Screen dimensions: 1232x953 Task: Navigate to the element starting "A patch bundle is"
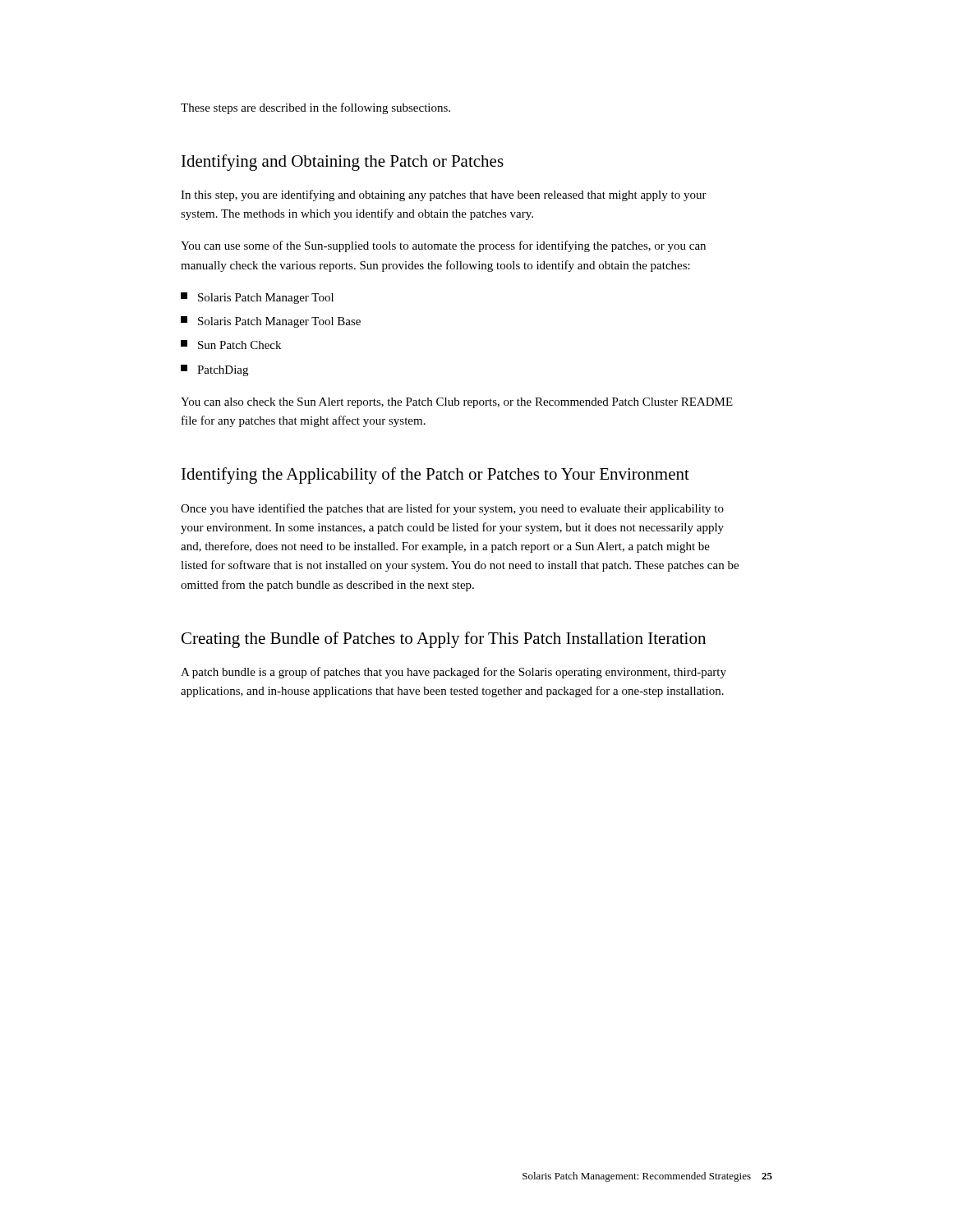[x=454, y=682]
